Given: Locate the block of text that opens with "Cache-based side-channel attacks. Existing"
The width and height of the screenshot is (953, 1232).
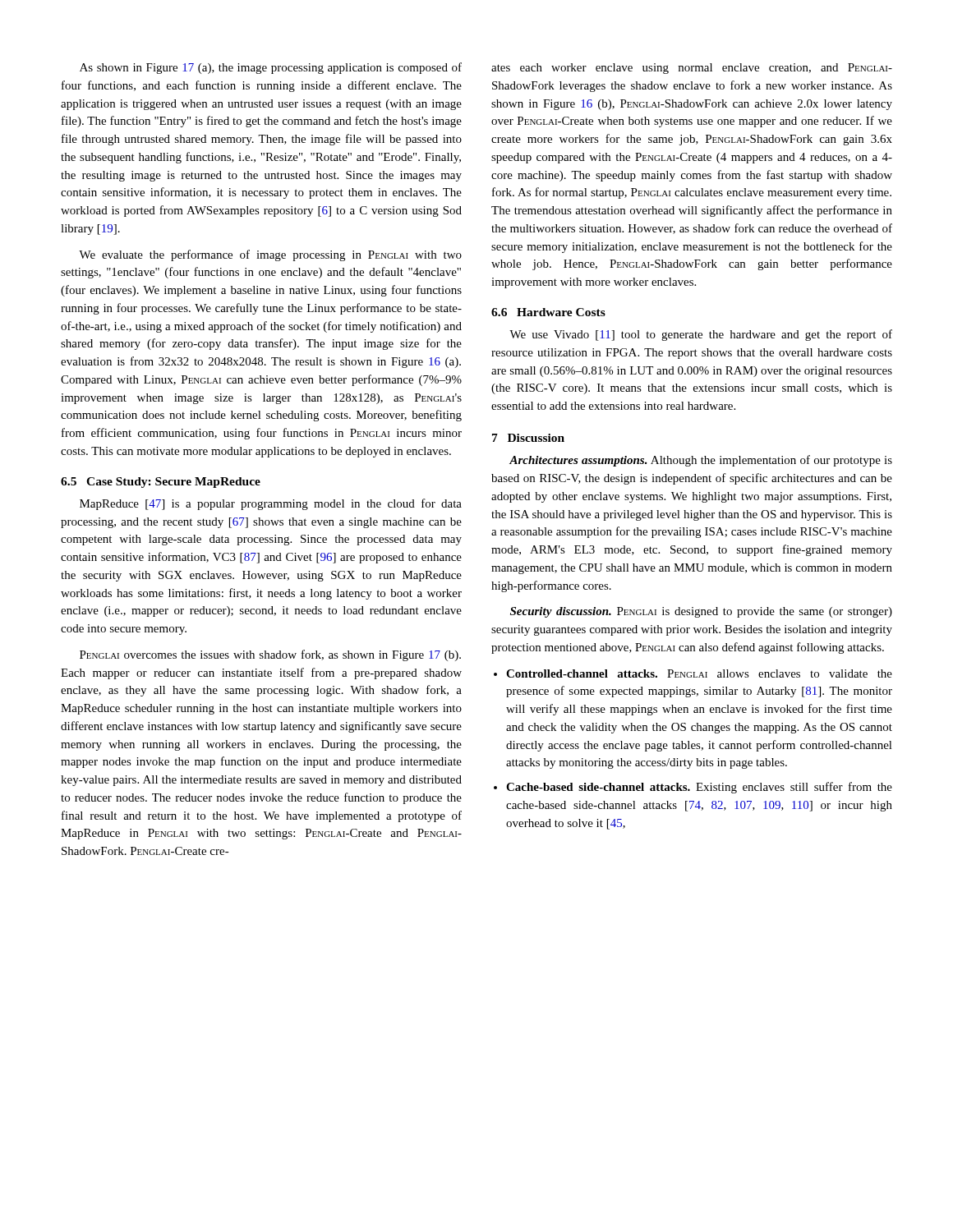Looking at the screenshot, I should [699, 806].
